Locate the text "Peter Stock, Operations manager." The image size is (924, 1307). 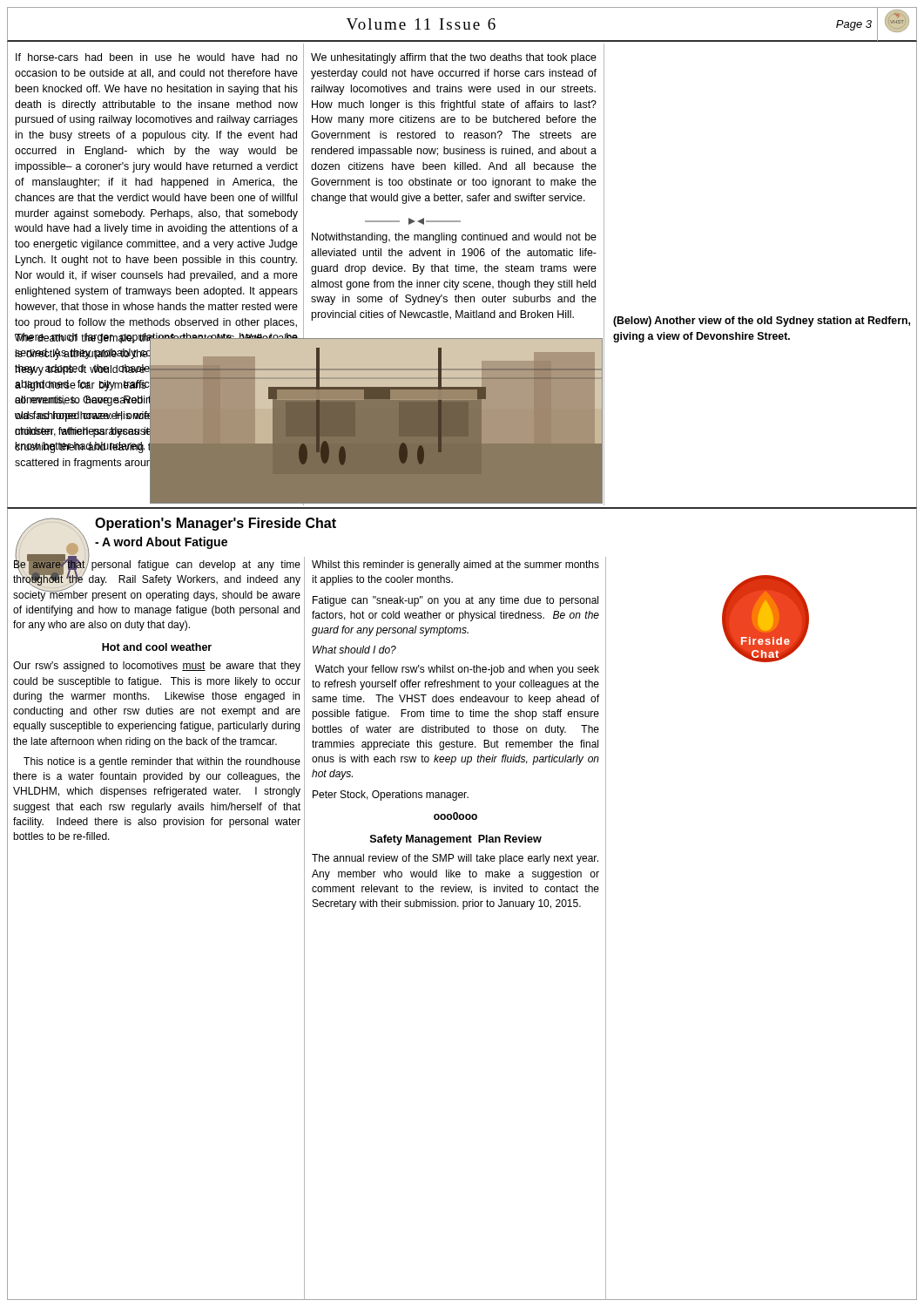click(x=390, y=794)
